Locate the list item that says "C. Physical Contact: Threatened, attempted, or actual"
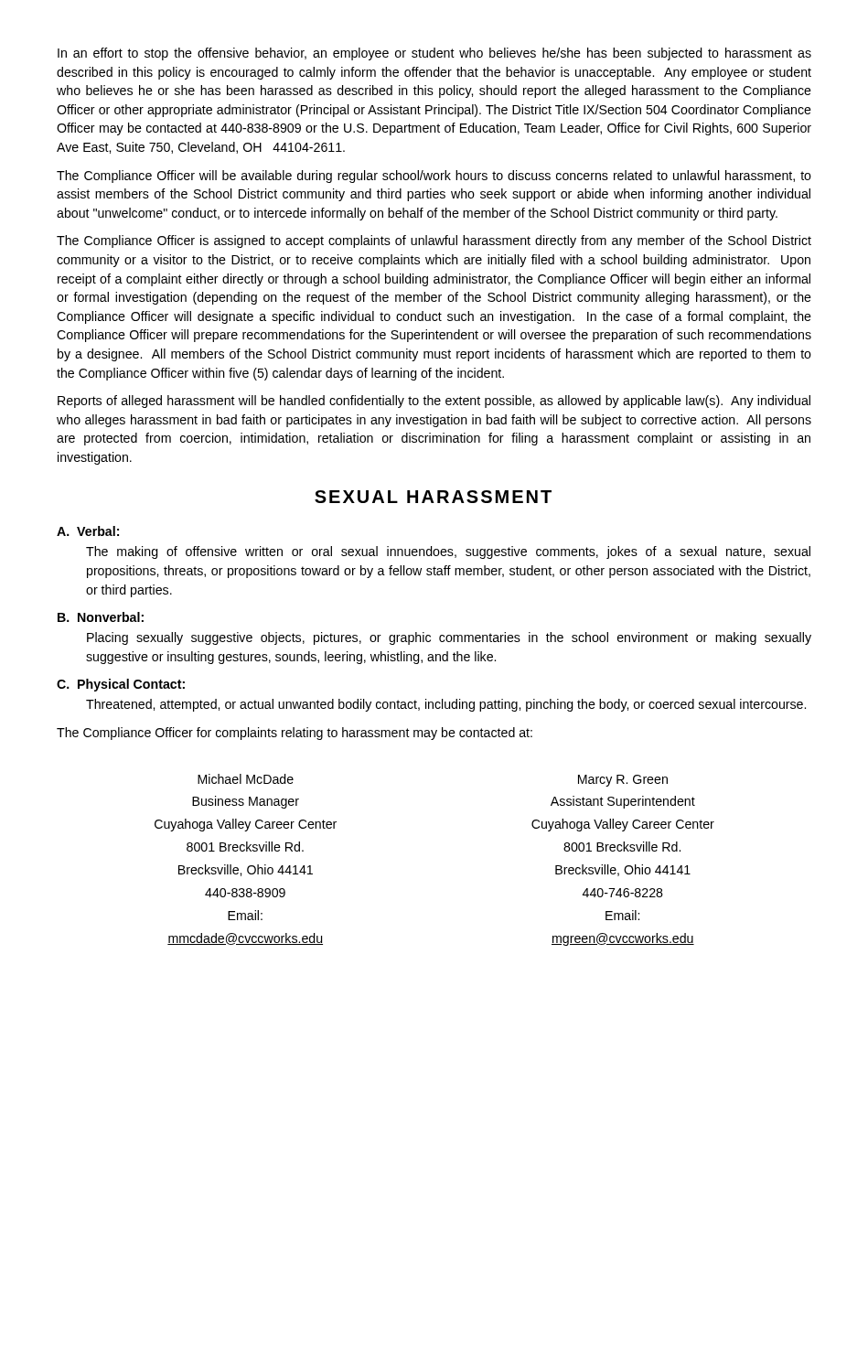The image size is (868, 1372). point(434,696)
